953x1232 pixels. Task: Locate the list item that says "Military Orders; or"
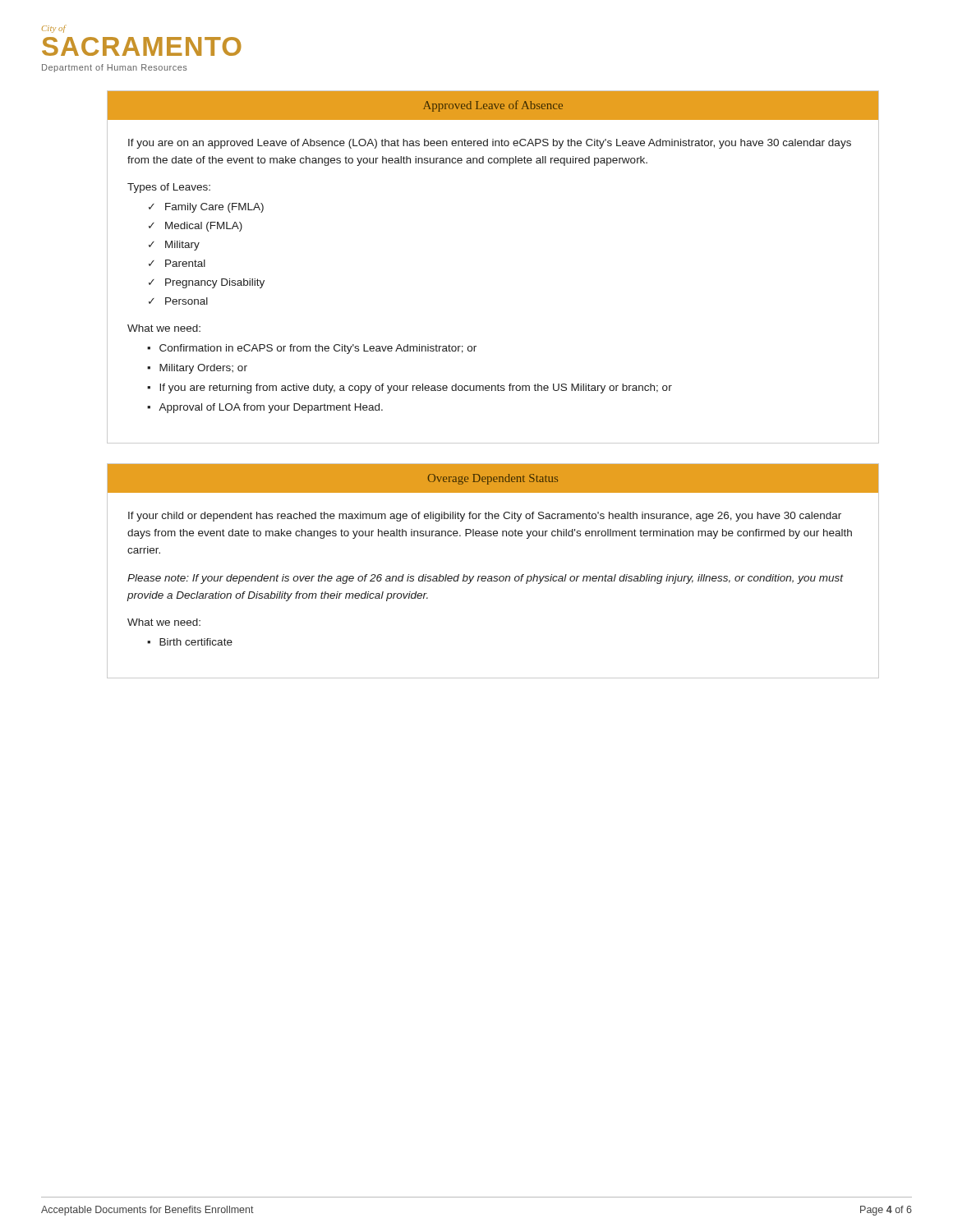[203, 368]
